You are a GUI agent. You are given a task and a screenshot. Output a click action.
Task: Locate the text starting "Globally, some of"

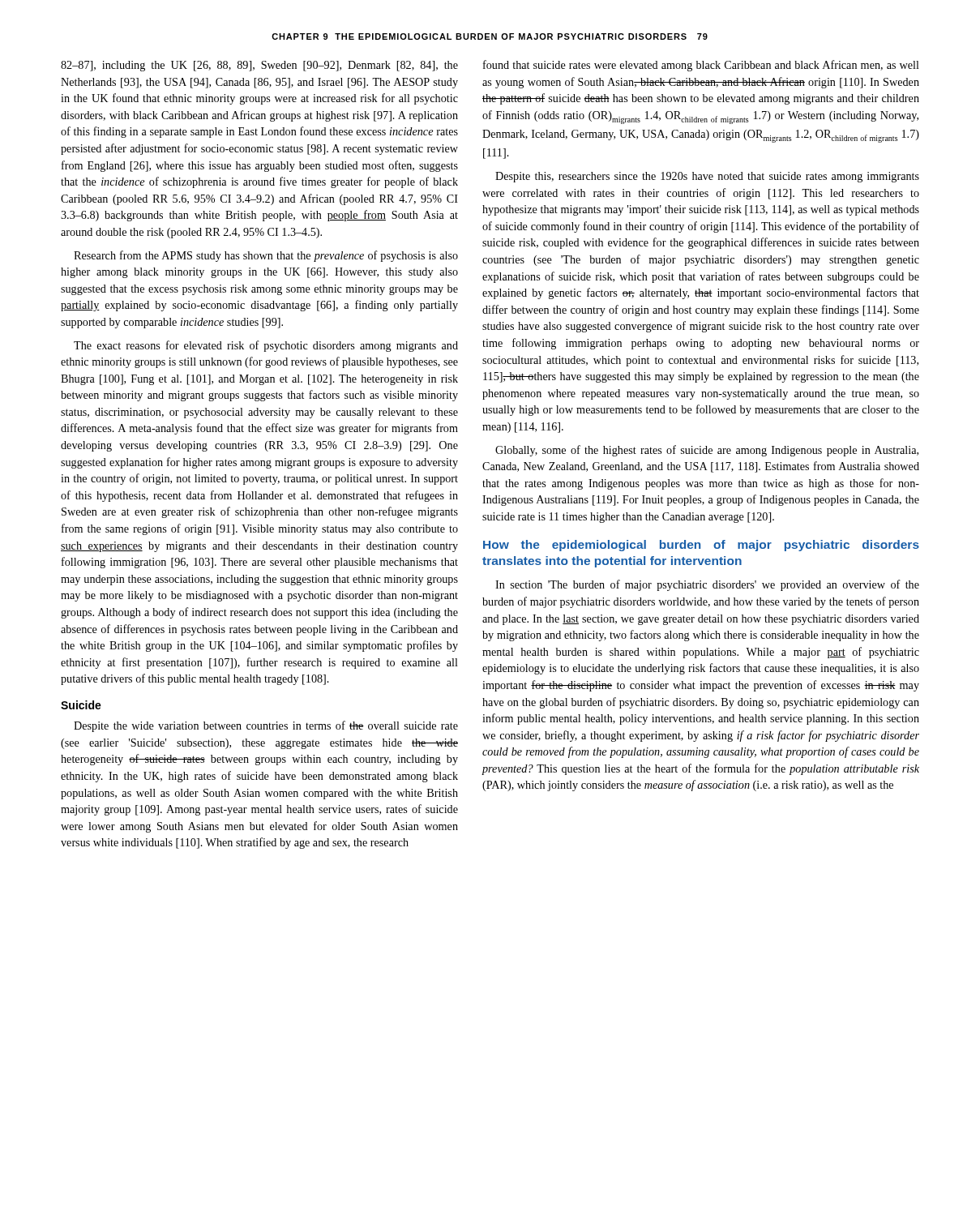(701, 483)
